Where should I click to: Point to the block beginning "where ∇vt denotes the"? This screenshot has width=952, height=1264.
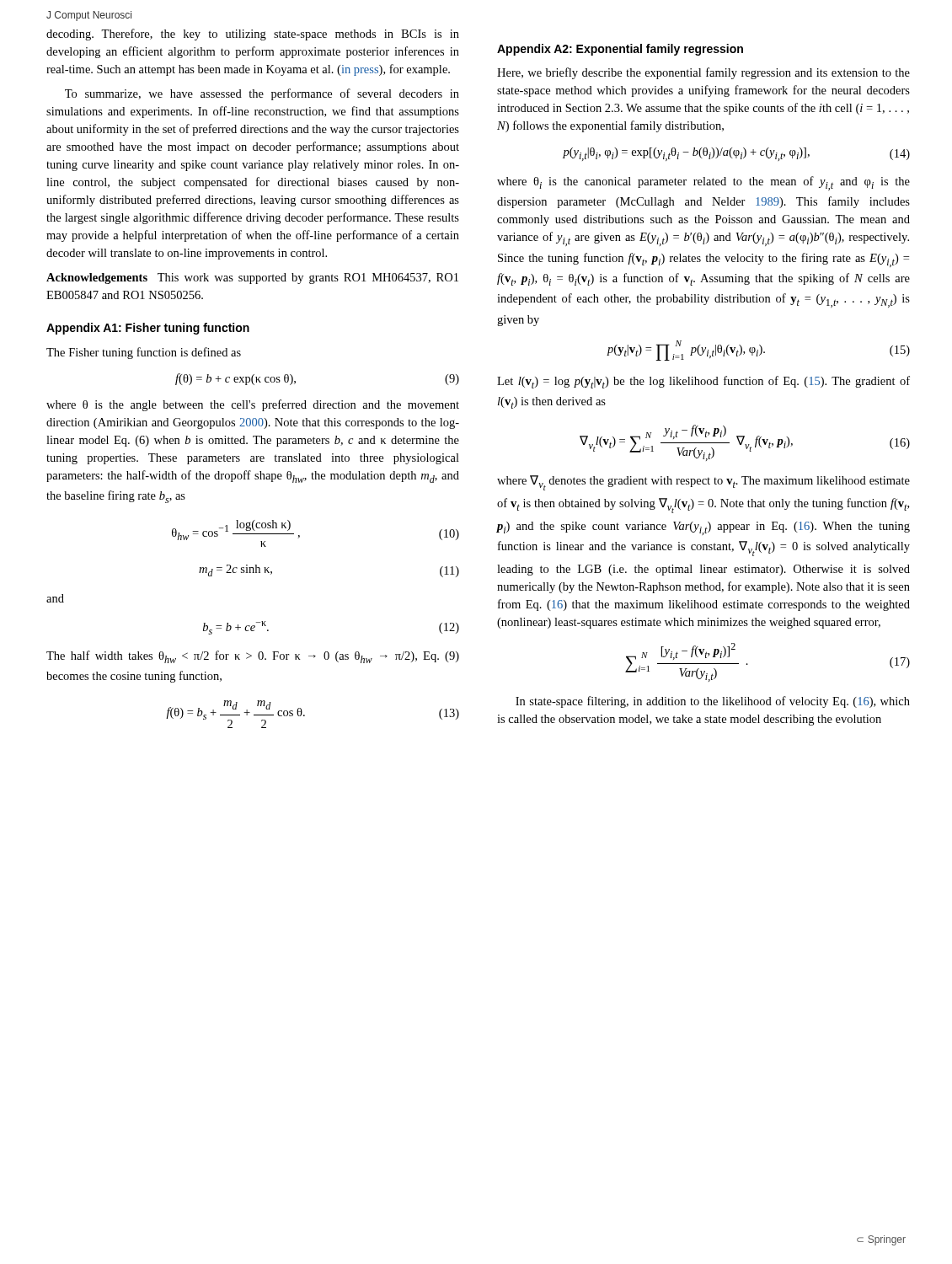pos(703,552)
